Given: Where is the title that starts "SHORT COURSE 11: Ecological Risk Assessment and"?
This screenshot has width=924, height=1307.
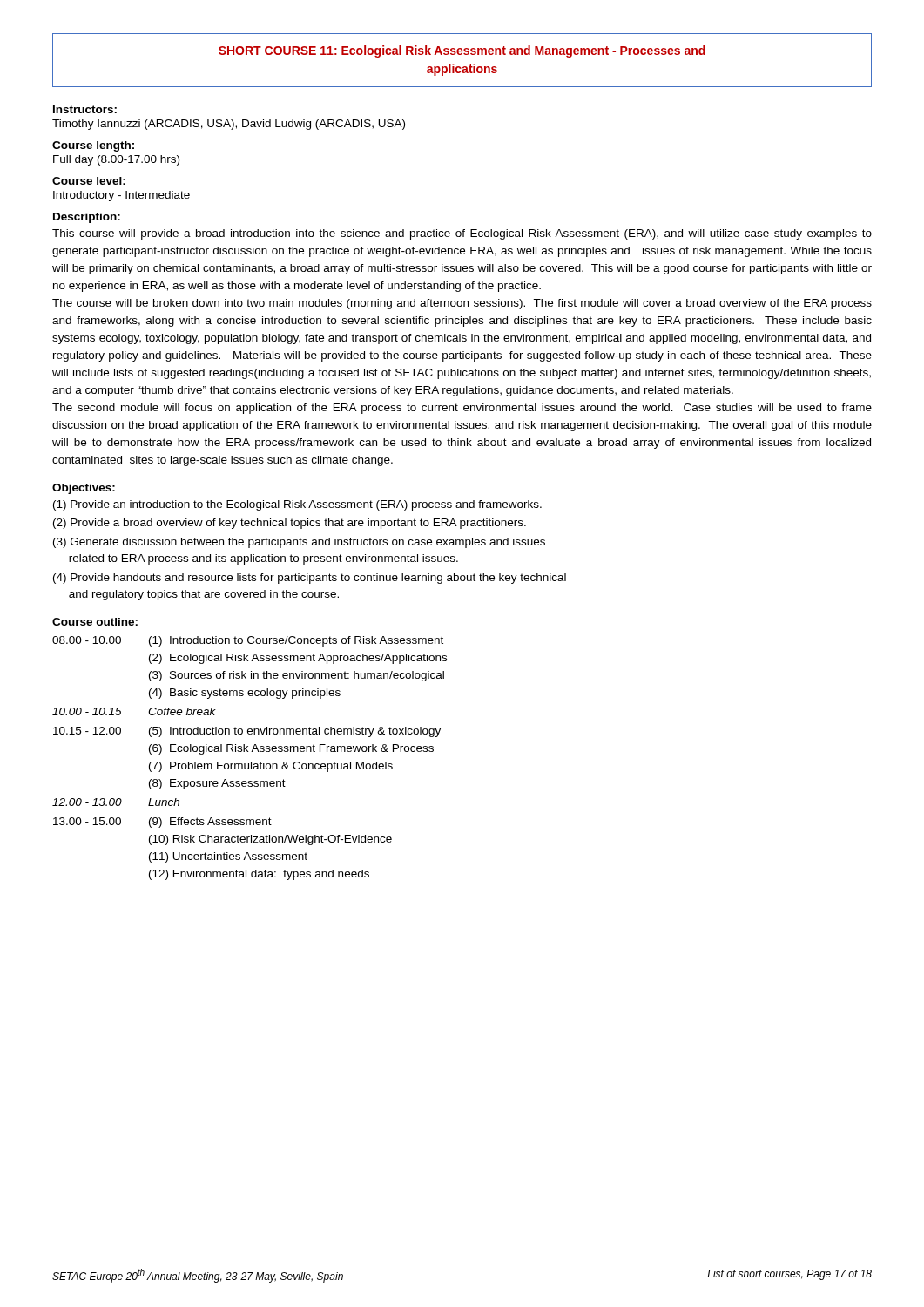Looking at the screenshot, I should pyautogui.click(x=462, y=60).
